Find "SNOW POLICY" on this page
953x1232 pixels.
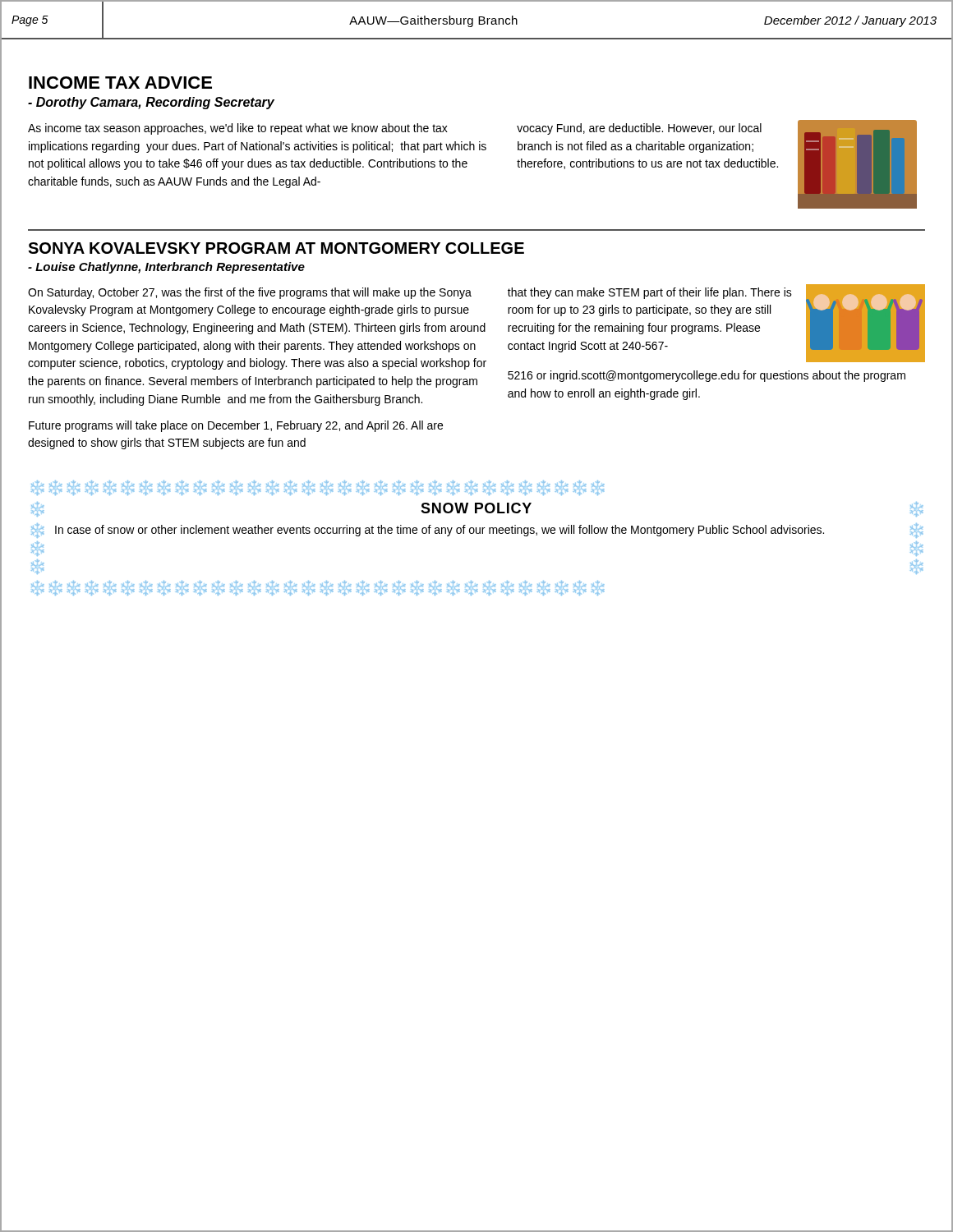[x=476, y=509]
